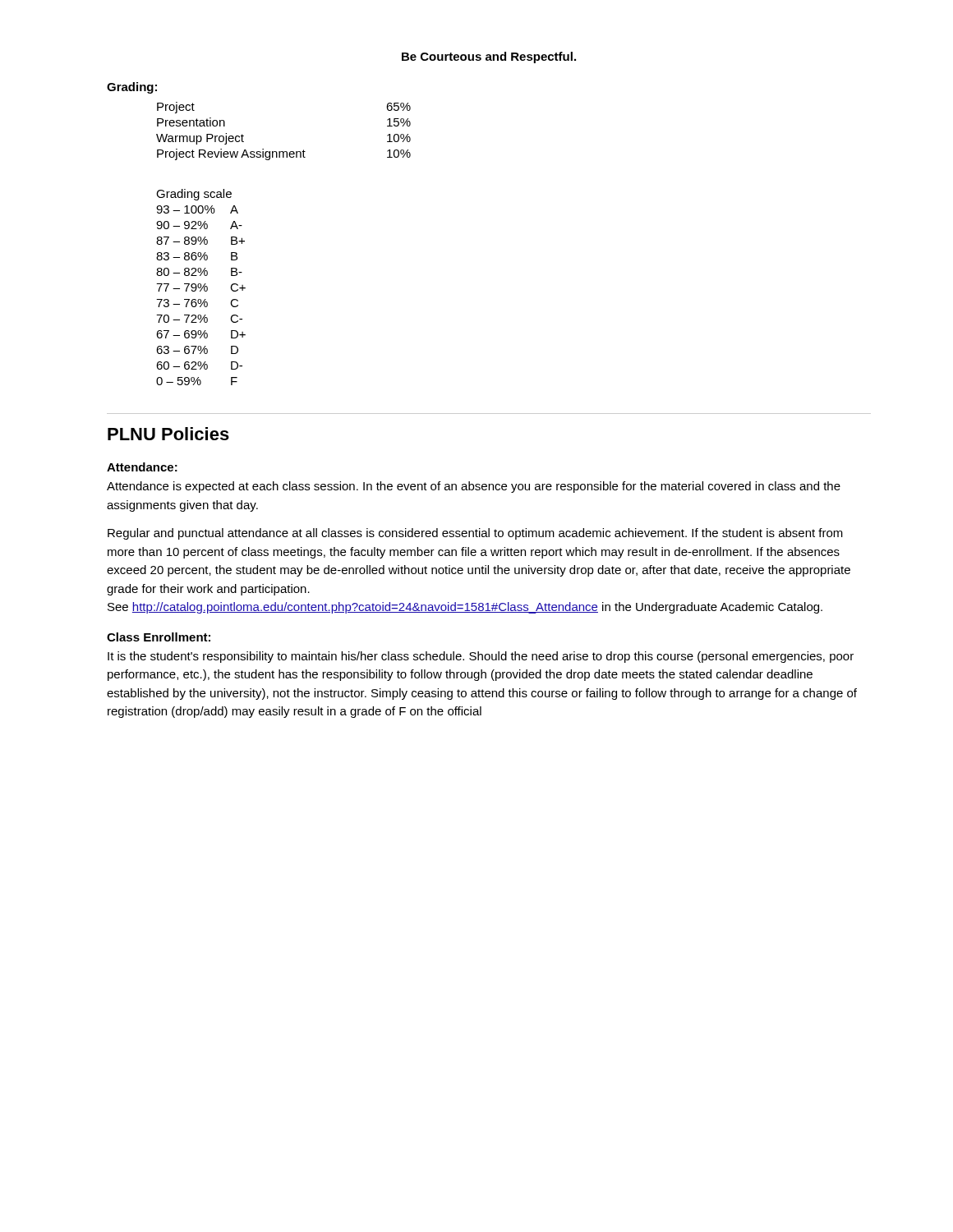Locate the section header that says "Class Enrollment:"
The height and width of the screenshot is (1232, 953).
coord(159,637)
